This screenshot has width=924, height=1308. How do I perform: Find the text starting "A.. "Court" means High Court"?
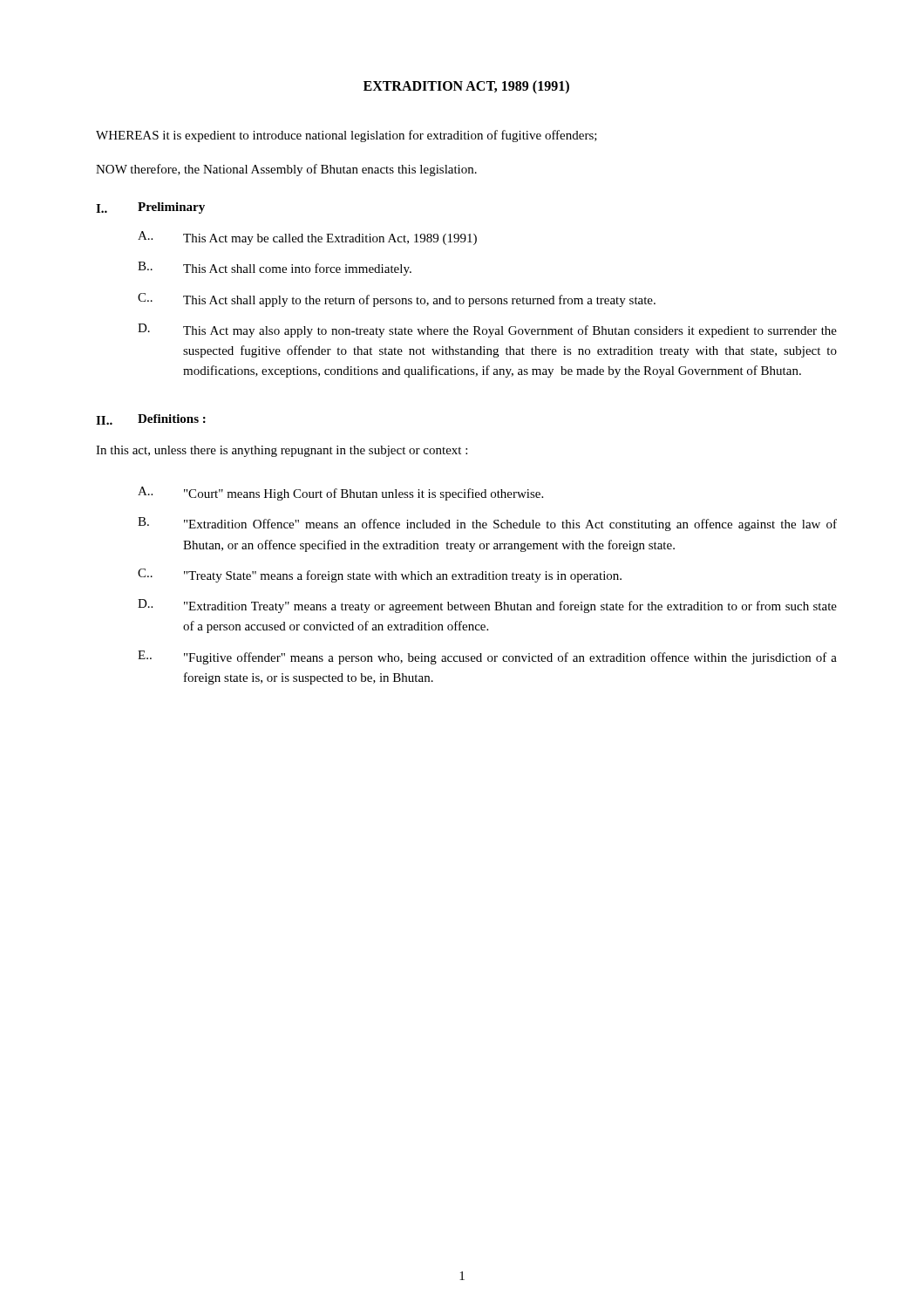click(487, 494)
